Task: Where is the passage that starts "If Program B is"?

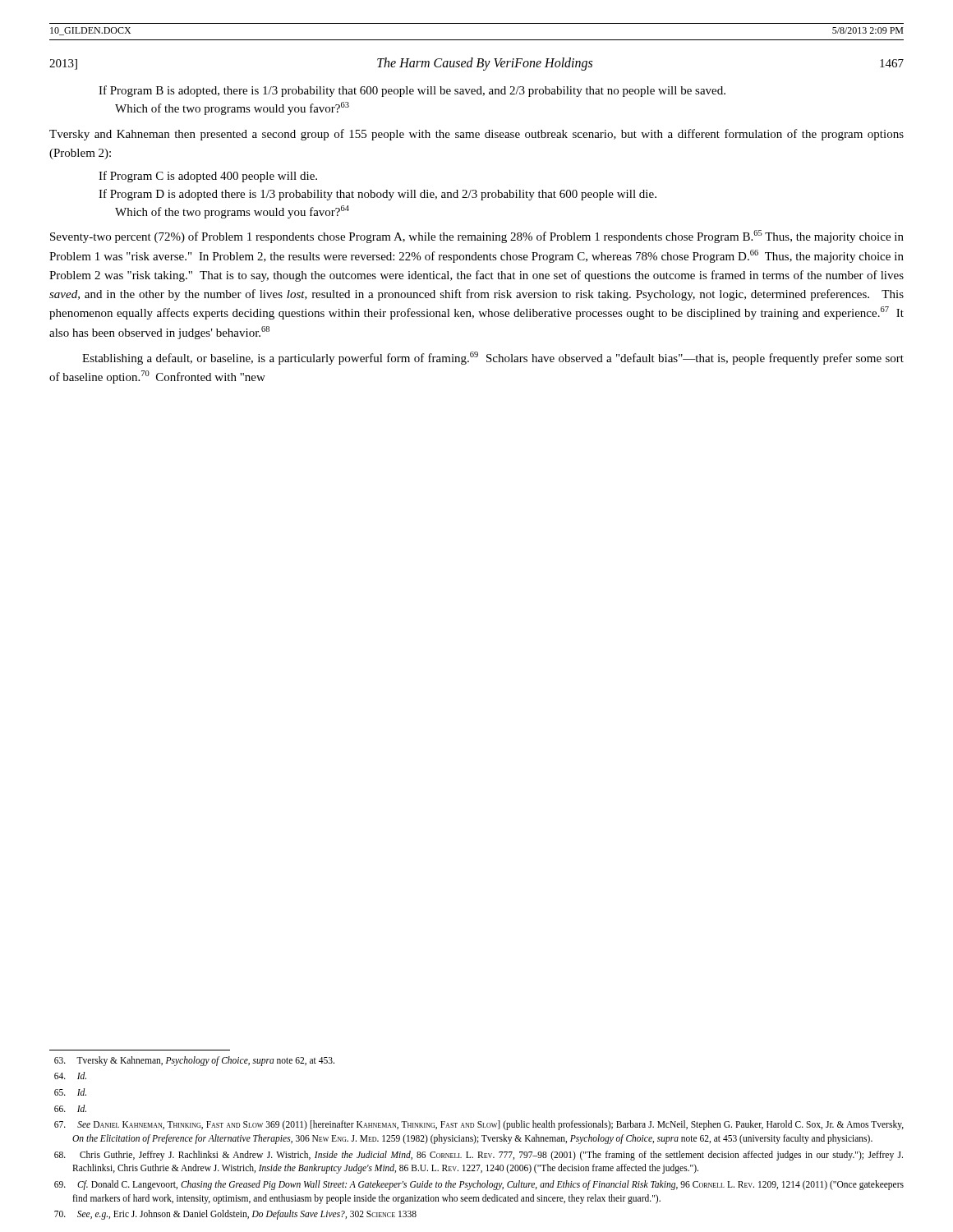Action: (412, 90)
